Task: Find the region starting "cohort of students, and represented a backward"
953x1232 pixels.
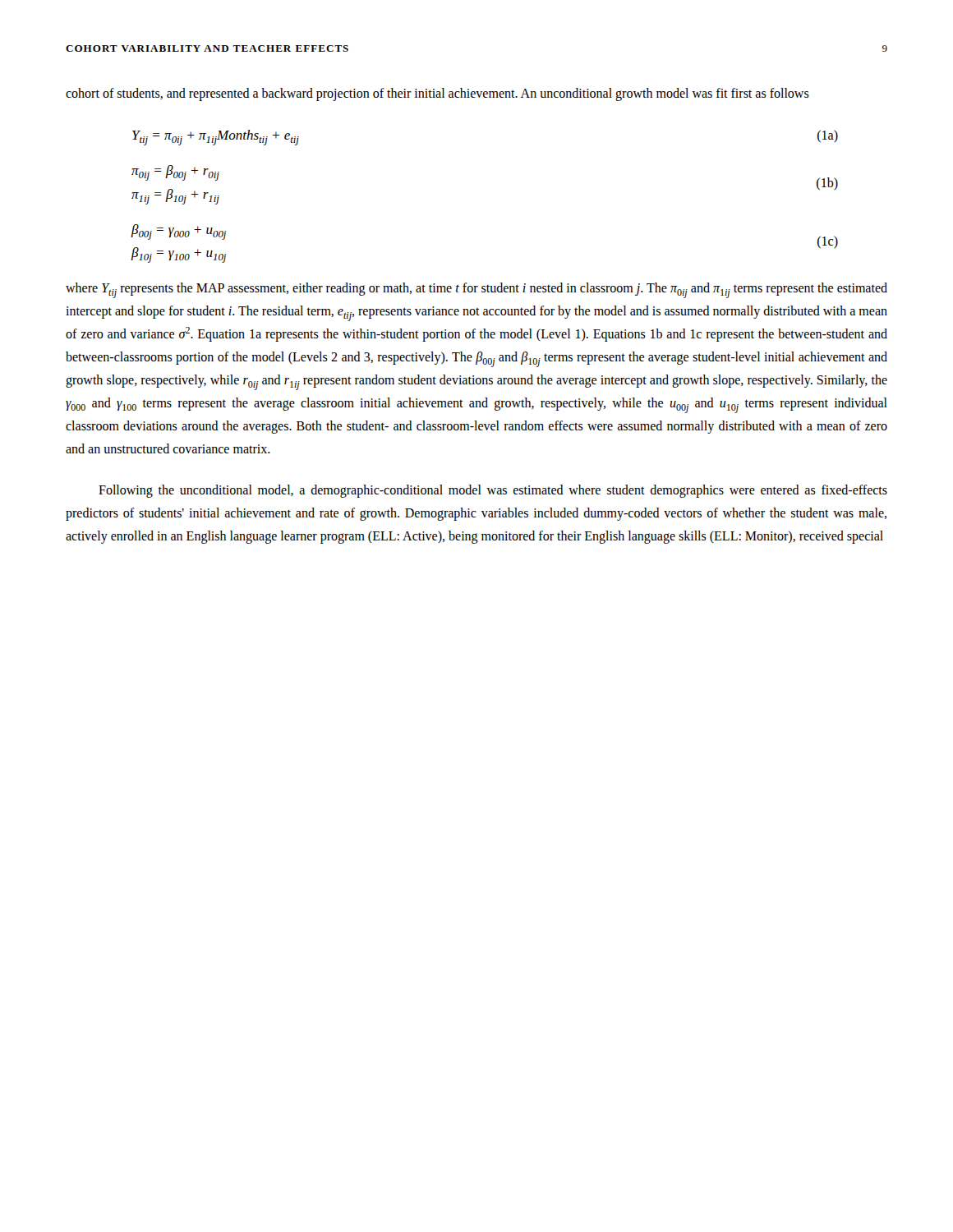Action: [437, 93]
